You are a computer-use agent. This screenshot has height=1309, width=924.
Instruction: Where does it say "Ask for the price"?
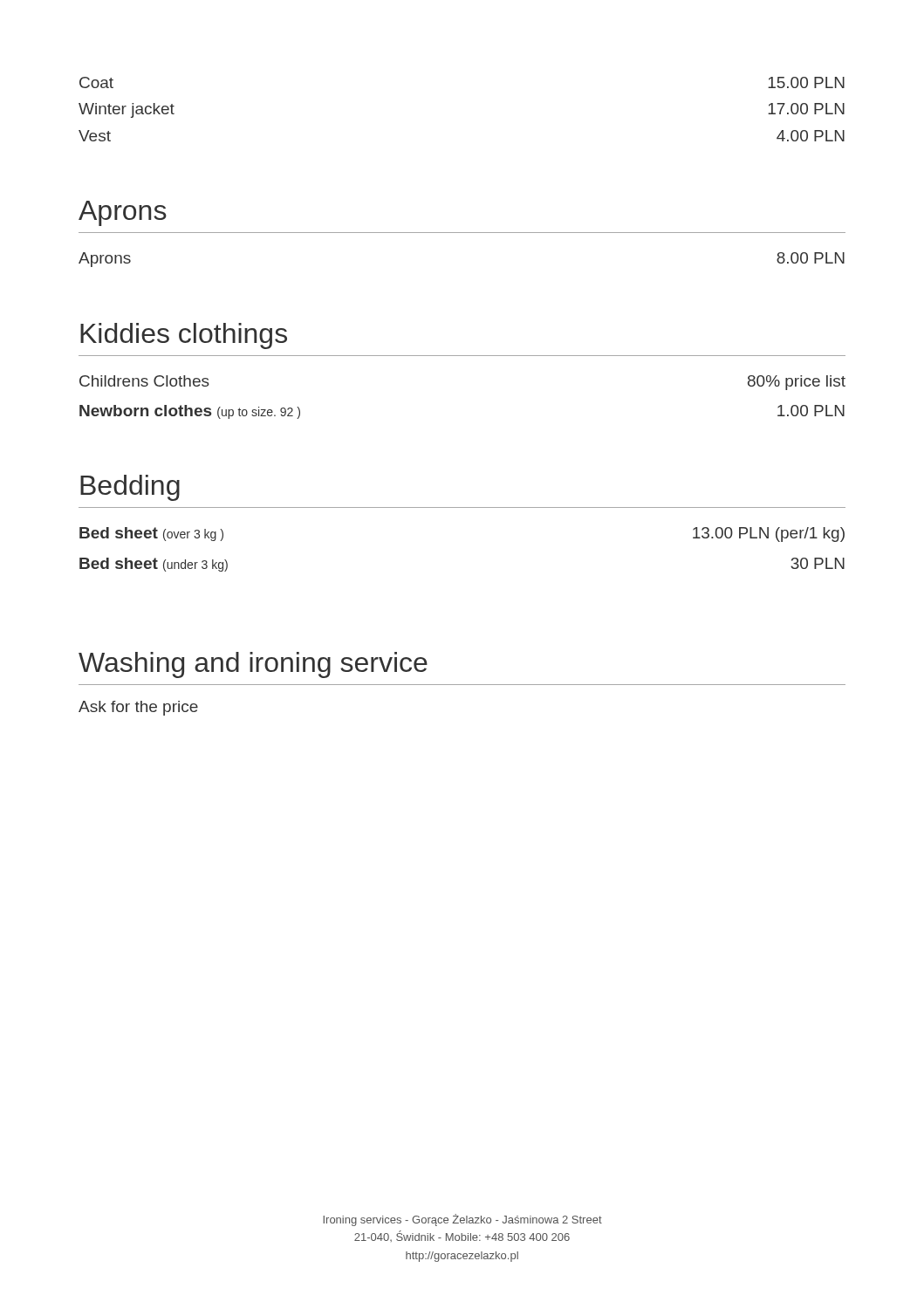click(138, 707)
